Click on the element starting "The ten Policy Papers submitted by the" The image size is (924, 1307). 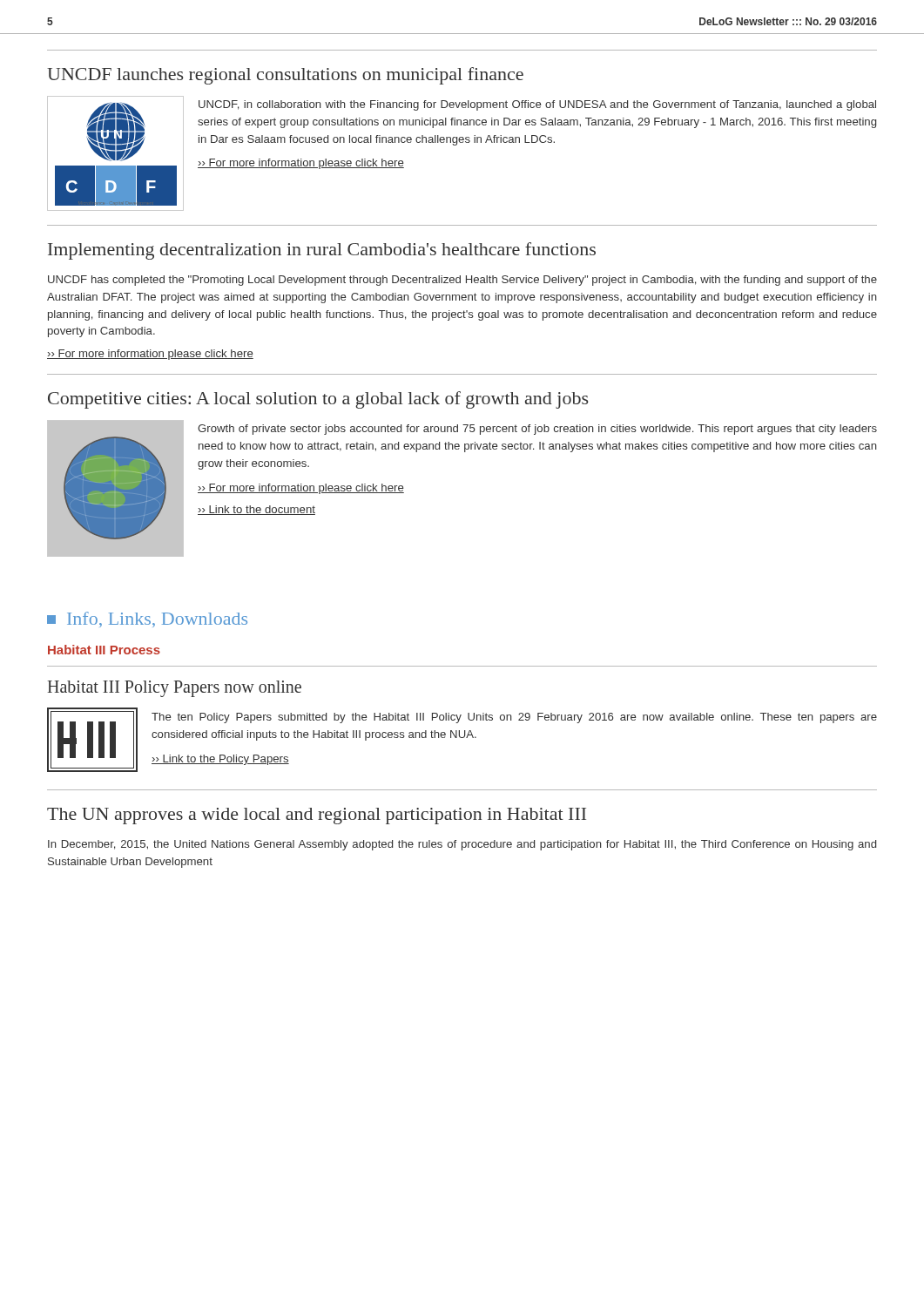point(514,726)
